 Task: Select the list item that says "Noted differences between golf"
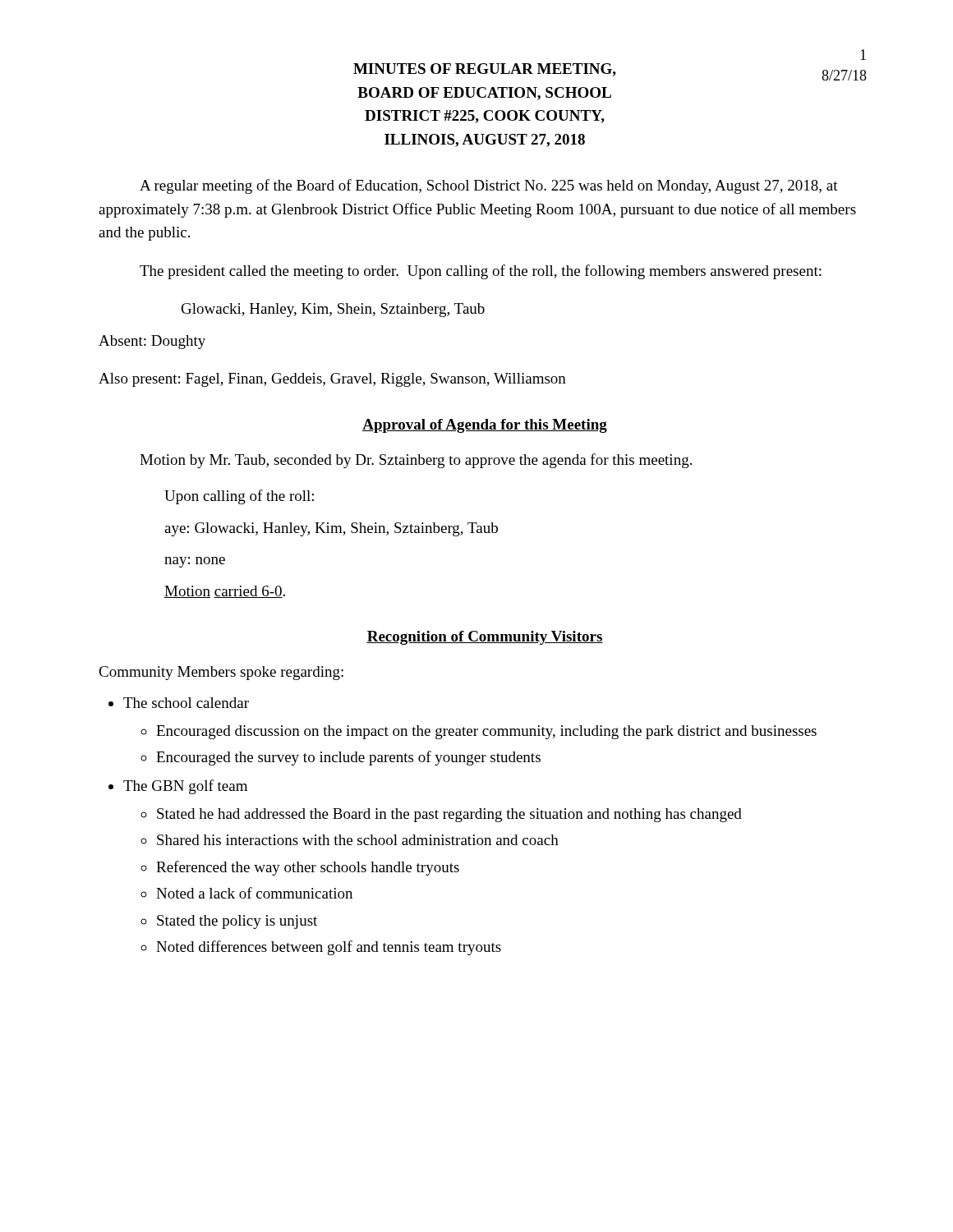point(329,947)
